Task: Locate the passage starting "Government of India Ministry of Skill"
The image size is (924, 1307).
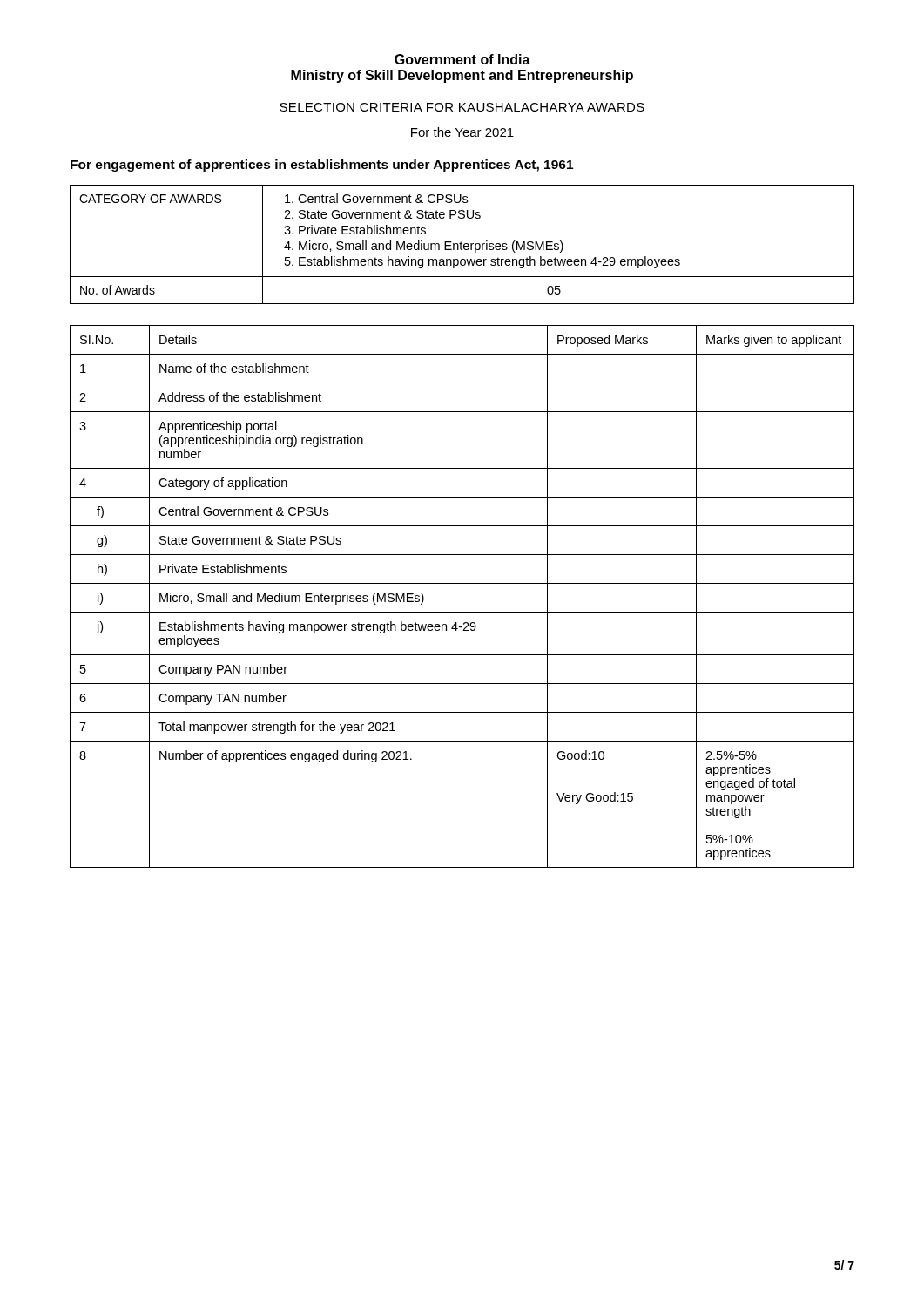Action: pos(462,68)
